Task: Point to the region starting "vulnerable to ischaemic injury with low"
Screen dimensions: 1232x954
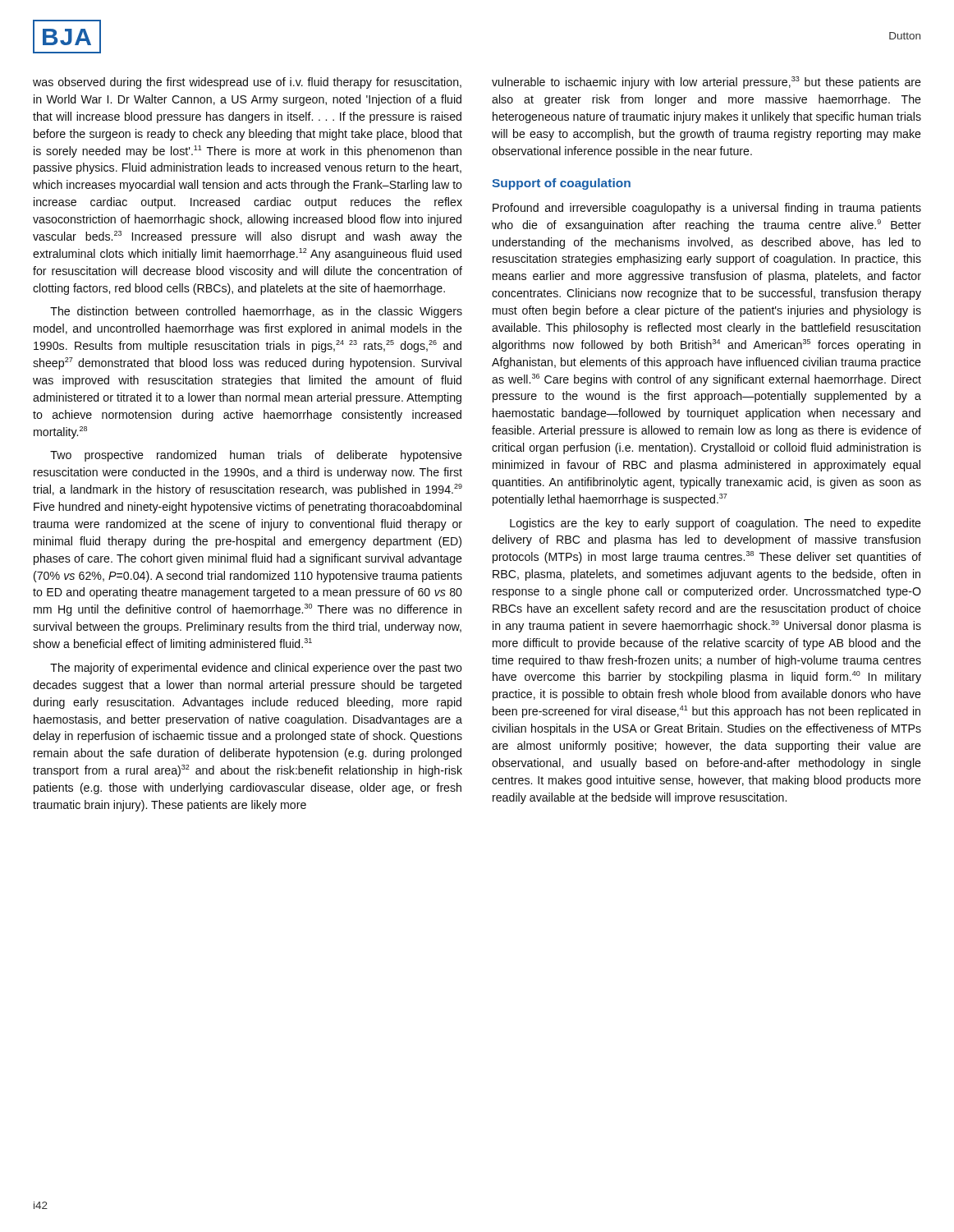Action: click(x=706, y=117)
